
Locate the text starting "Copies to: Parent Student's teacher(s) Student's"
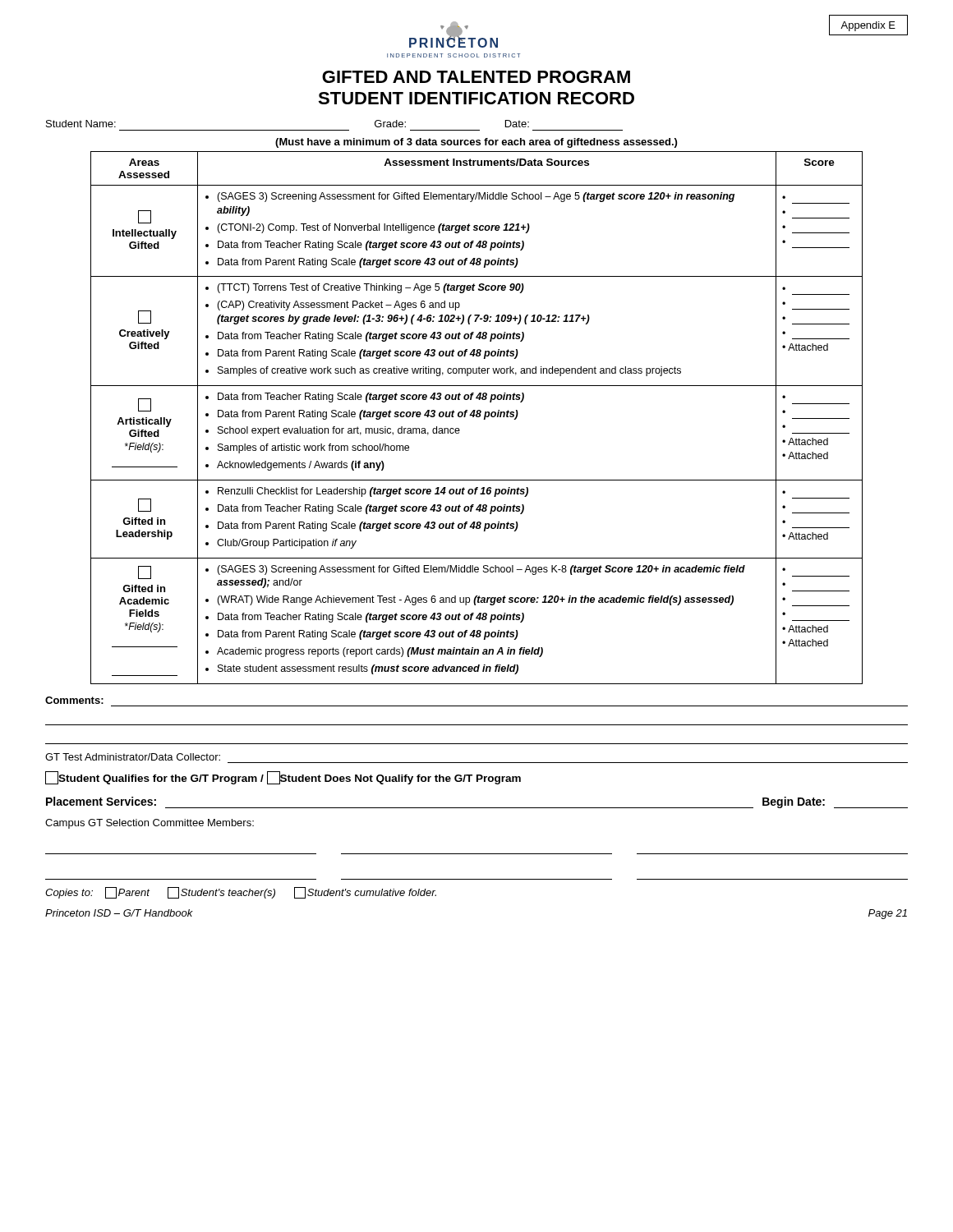pos(241,892)
